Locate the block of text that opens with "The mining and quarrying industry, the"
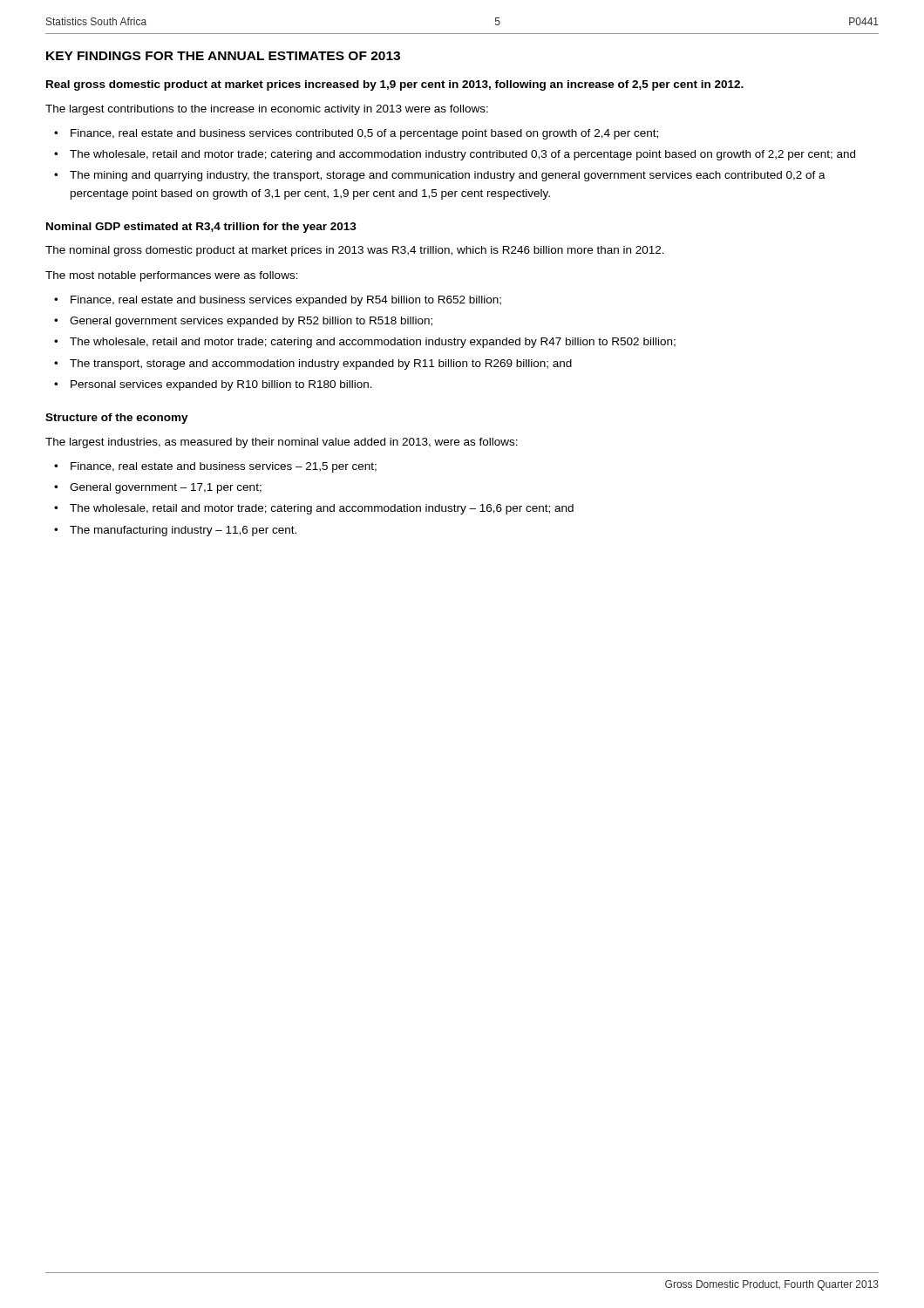Screen dimensions: 1308x924 [462, 184]
